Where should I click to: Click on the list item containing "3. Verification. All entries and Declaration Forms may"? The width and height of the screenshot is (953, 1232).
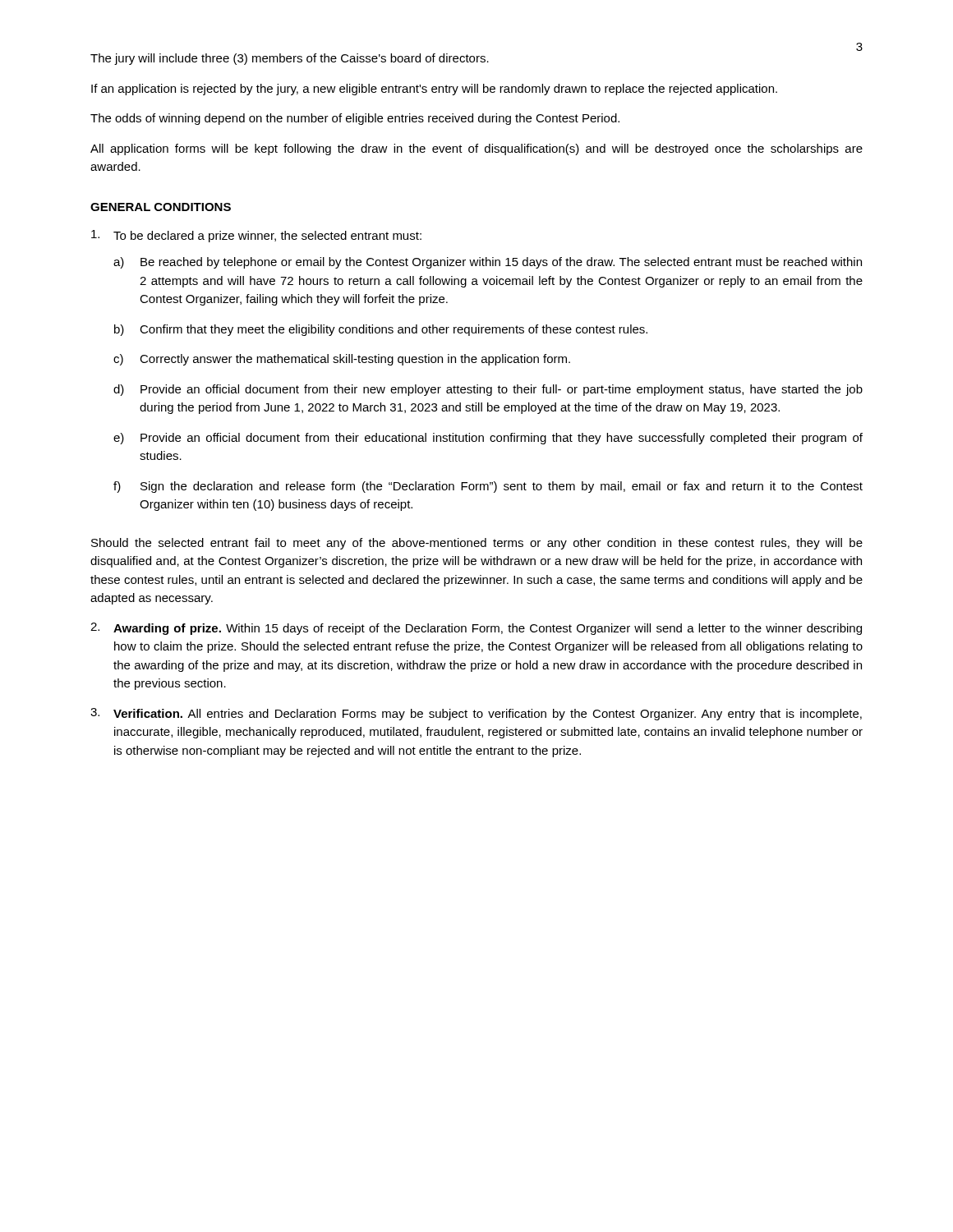tap(476, 732)
